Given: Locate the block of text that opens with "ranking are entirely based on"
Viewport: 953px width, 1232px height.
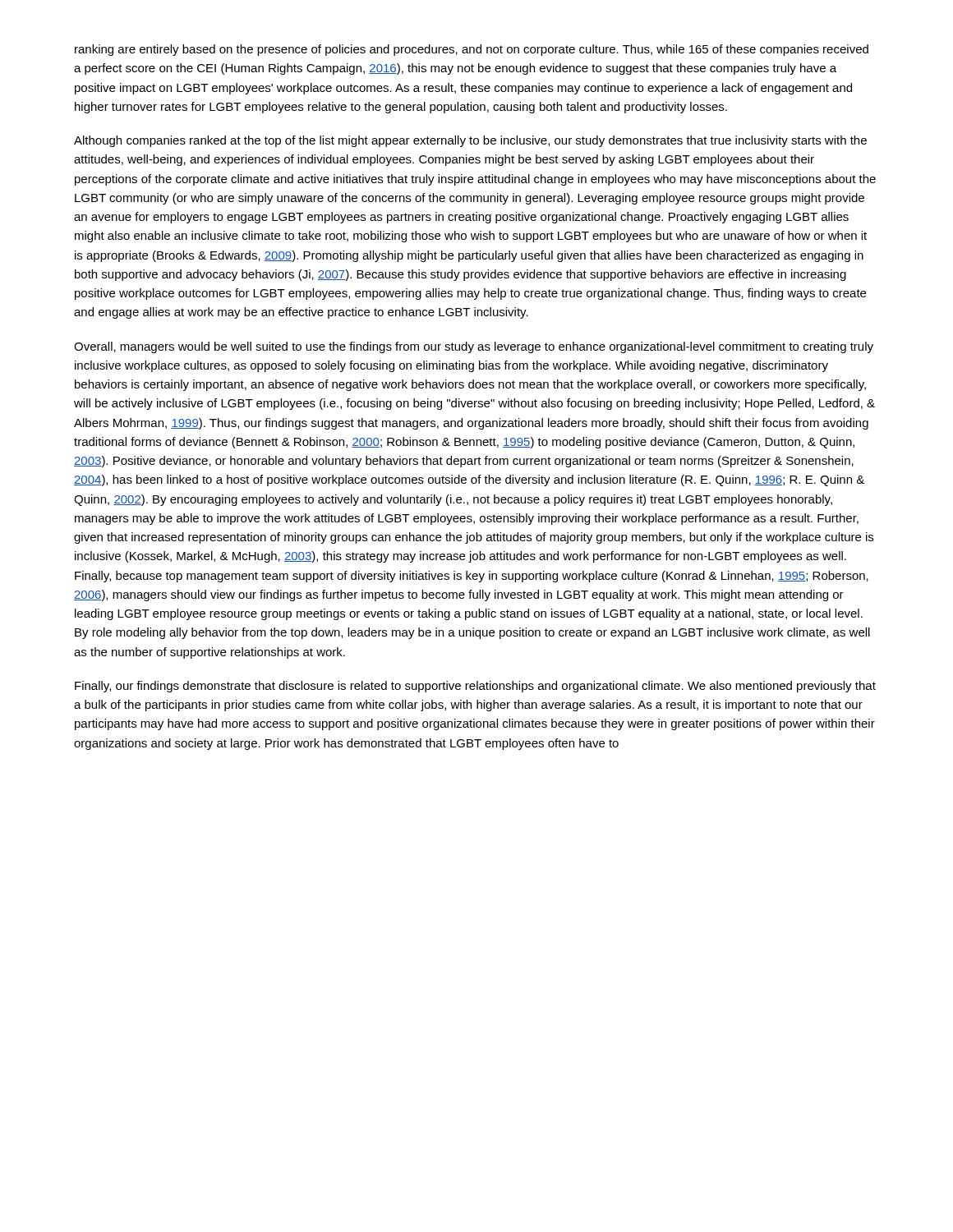Looking at the screenshot, I should coord(471,77).
